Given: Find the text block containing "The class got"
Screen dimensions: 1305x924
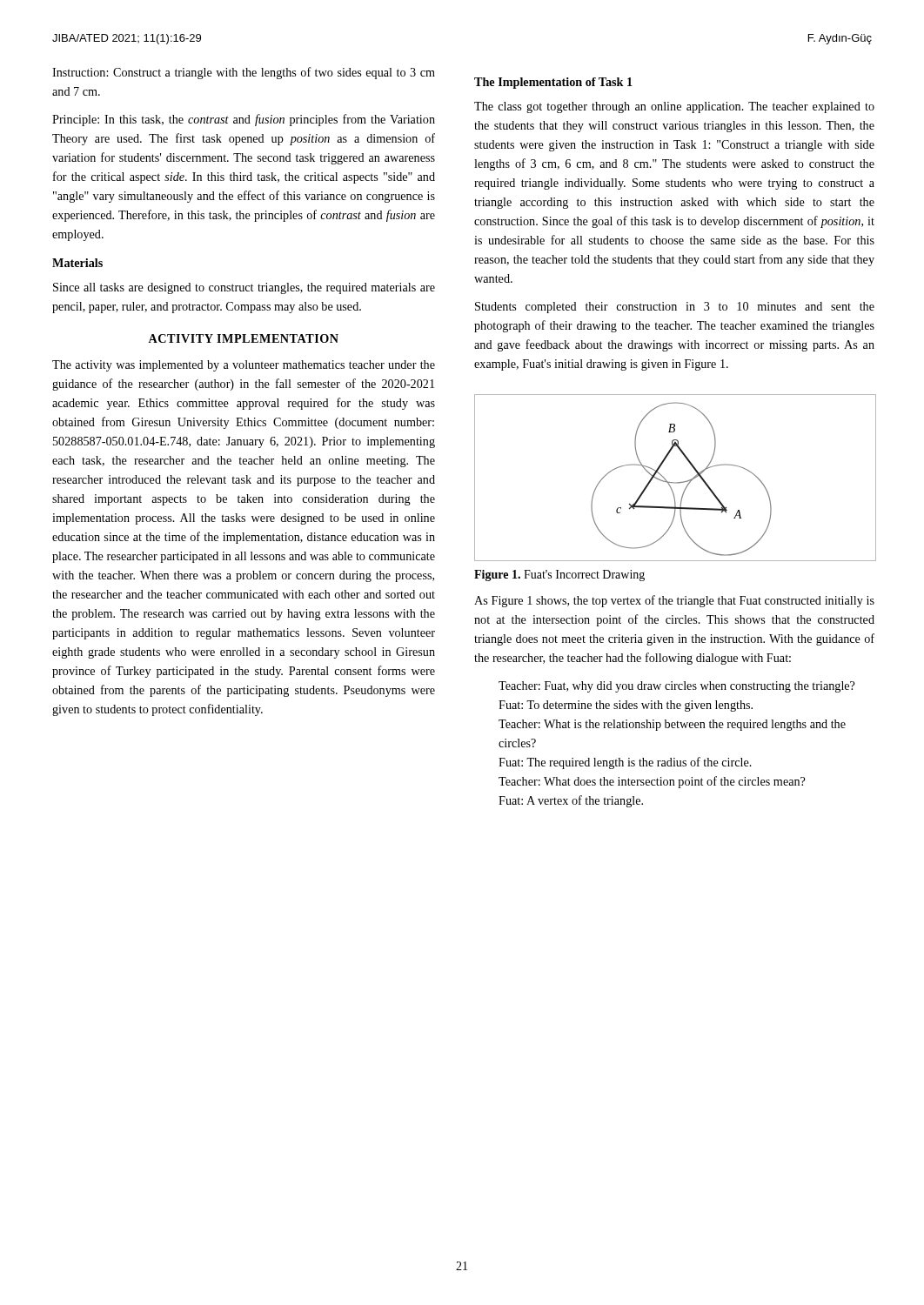Looking at the screenshot, I should coord(674,192).
